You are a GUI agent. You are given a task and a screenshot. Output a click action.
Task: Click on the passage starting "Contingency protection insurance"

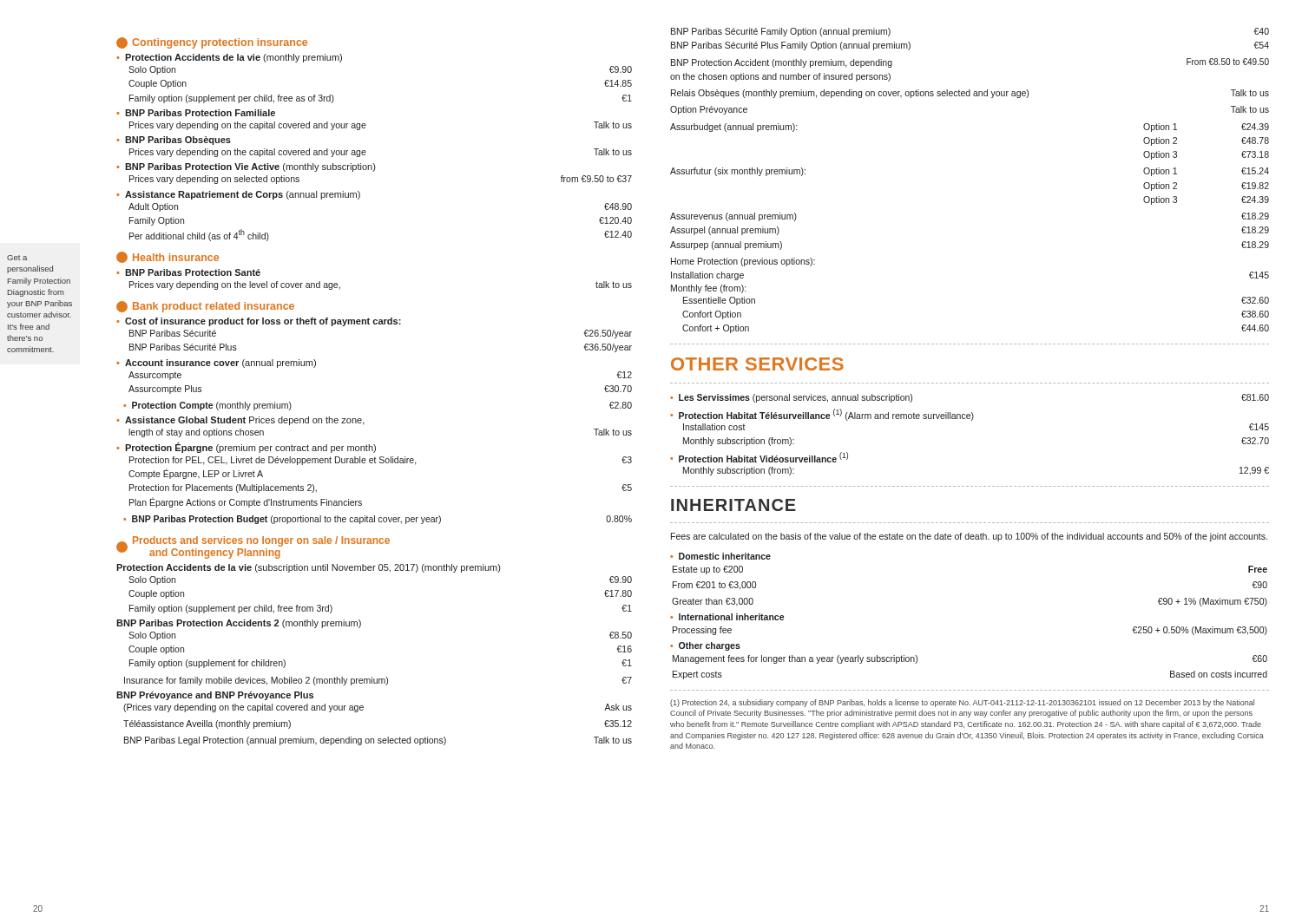click(212, 43)
